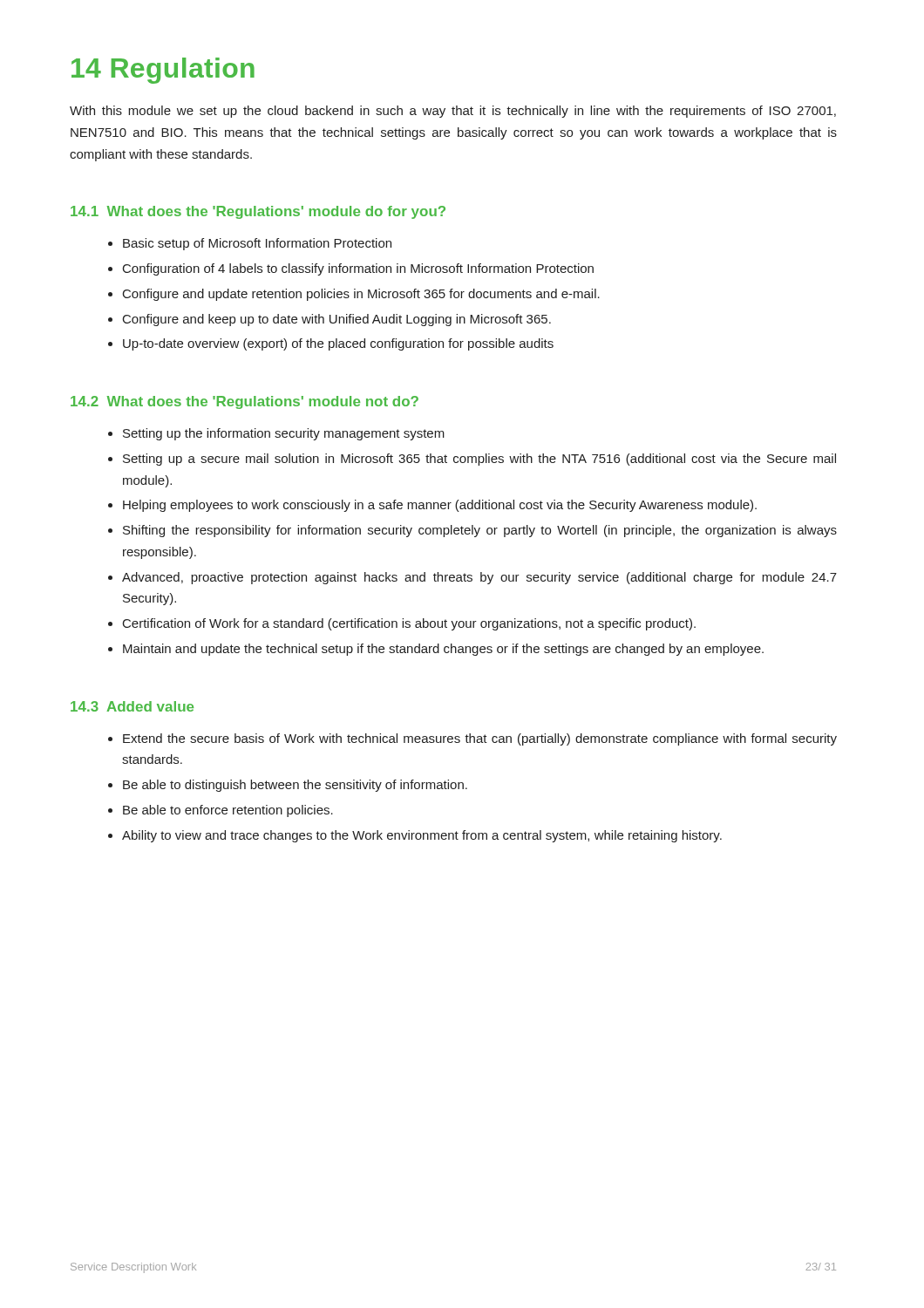Select the passage starting "Setting up the information security"
This screenshot has height=1308, width=924.
[283, 433]
